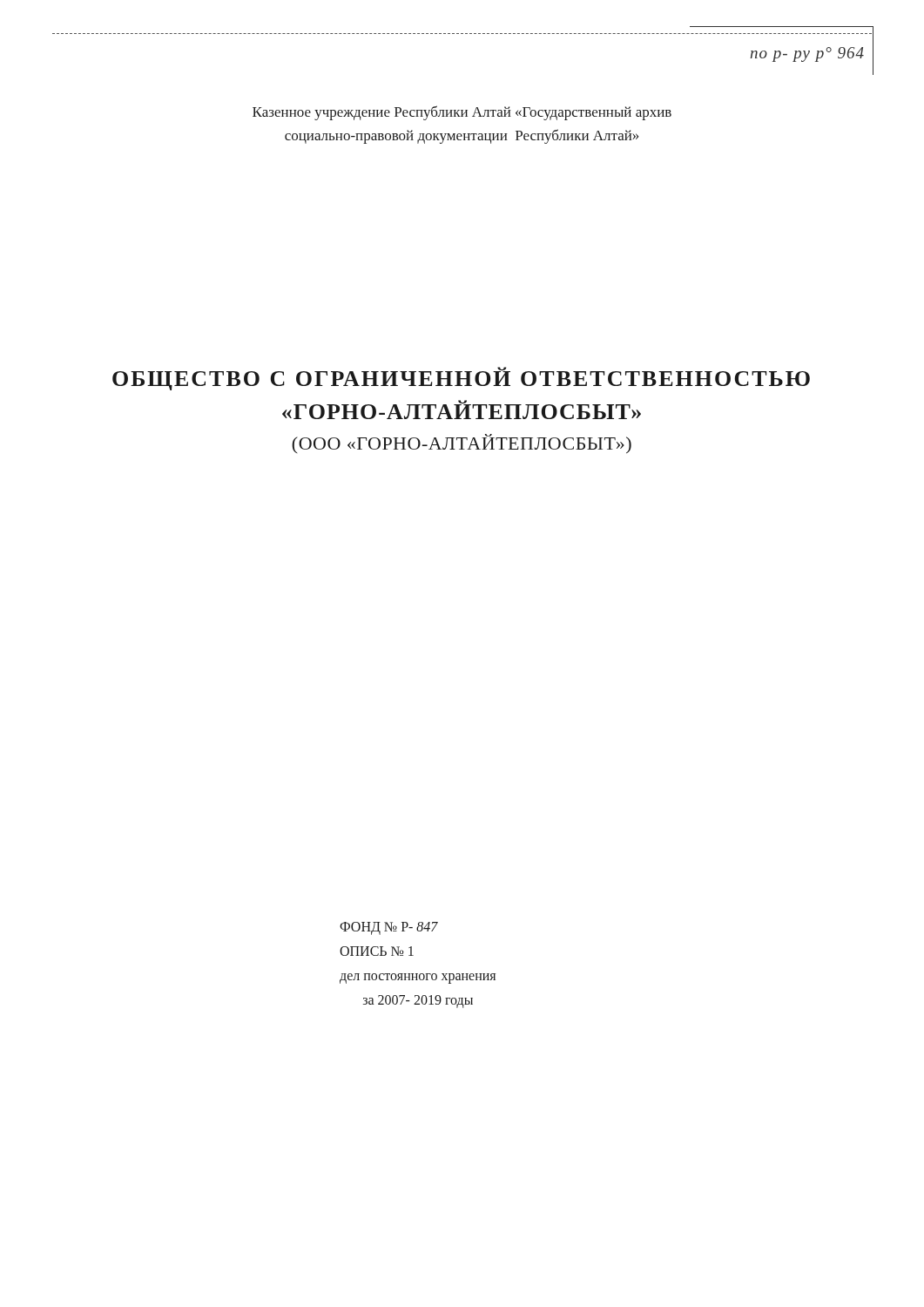Where is the passage that starts "Казенное учреждение Республики"?
Viewport: 924px width, 1307px height.
pyautogui.click(x=462, y=124)
